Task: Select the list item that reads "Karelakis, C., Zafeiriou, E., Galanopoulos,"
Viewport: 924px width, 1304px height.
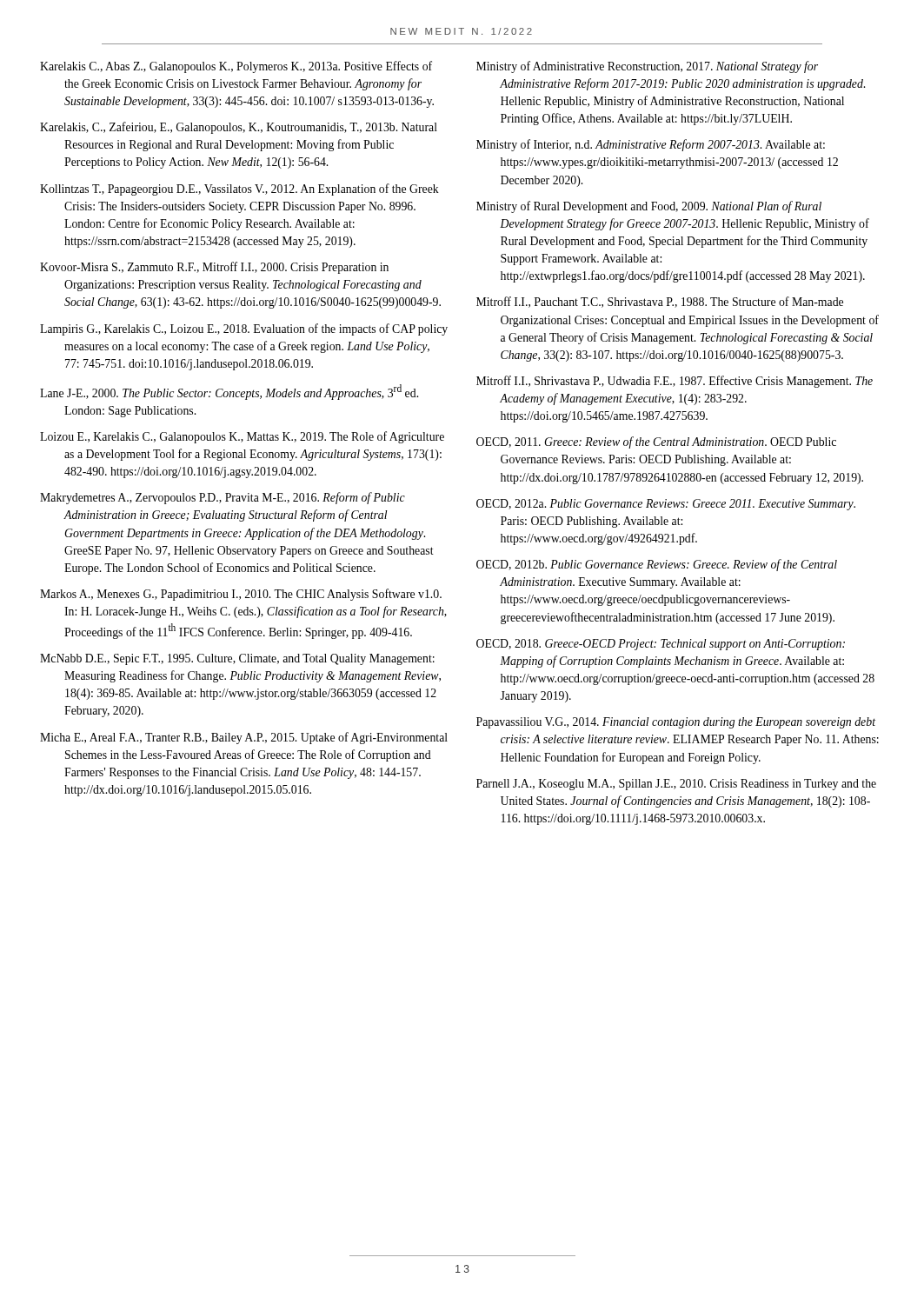Action: 239,145
